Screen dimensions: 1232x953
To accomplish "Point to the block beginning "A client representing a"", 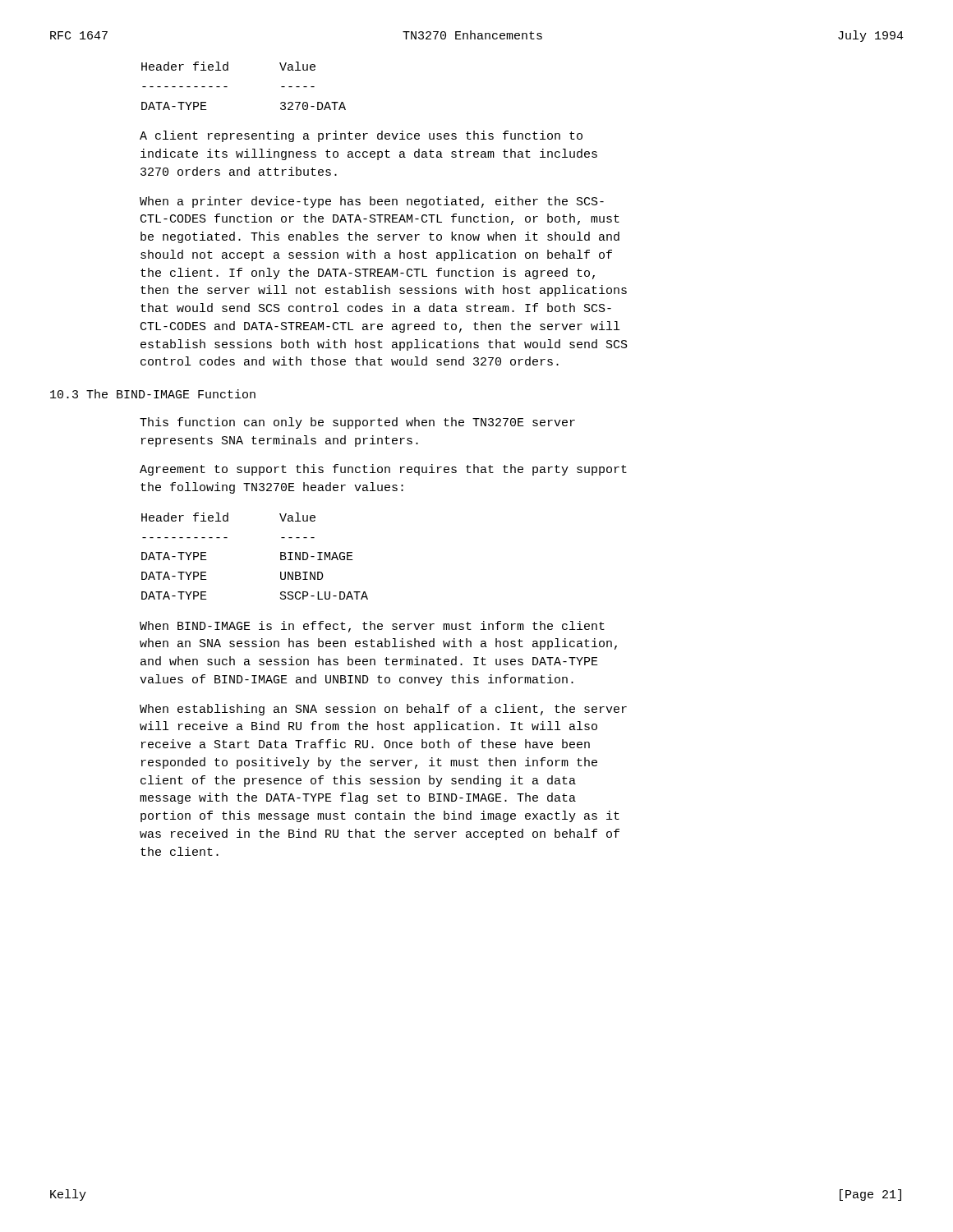I will click(x=369, y=155).
